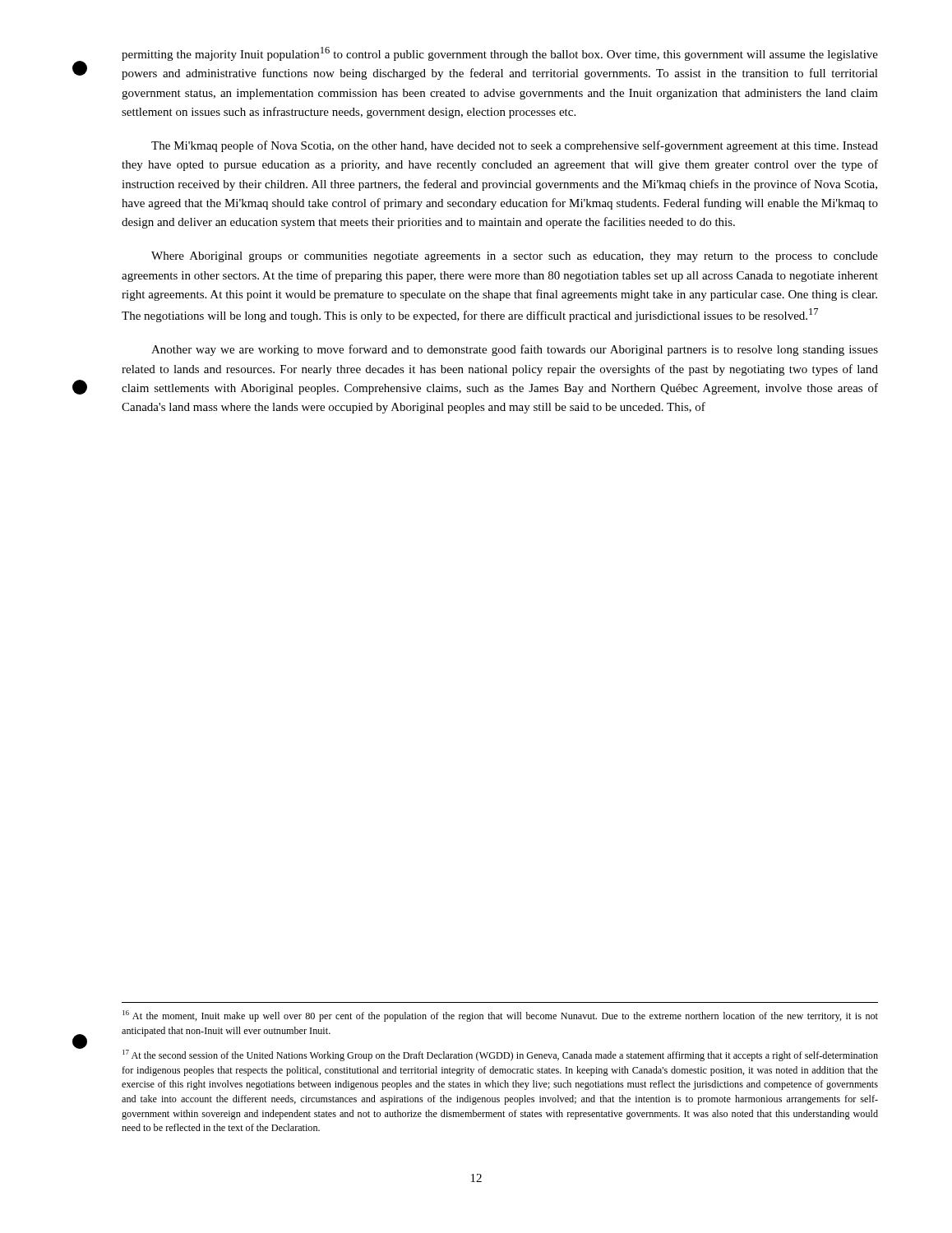Screen dimensions: 1233x952
Task: Find the text block with the text "Another way we are working to move forward"
Action: [x=500, y=379]
